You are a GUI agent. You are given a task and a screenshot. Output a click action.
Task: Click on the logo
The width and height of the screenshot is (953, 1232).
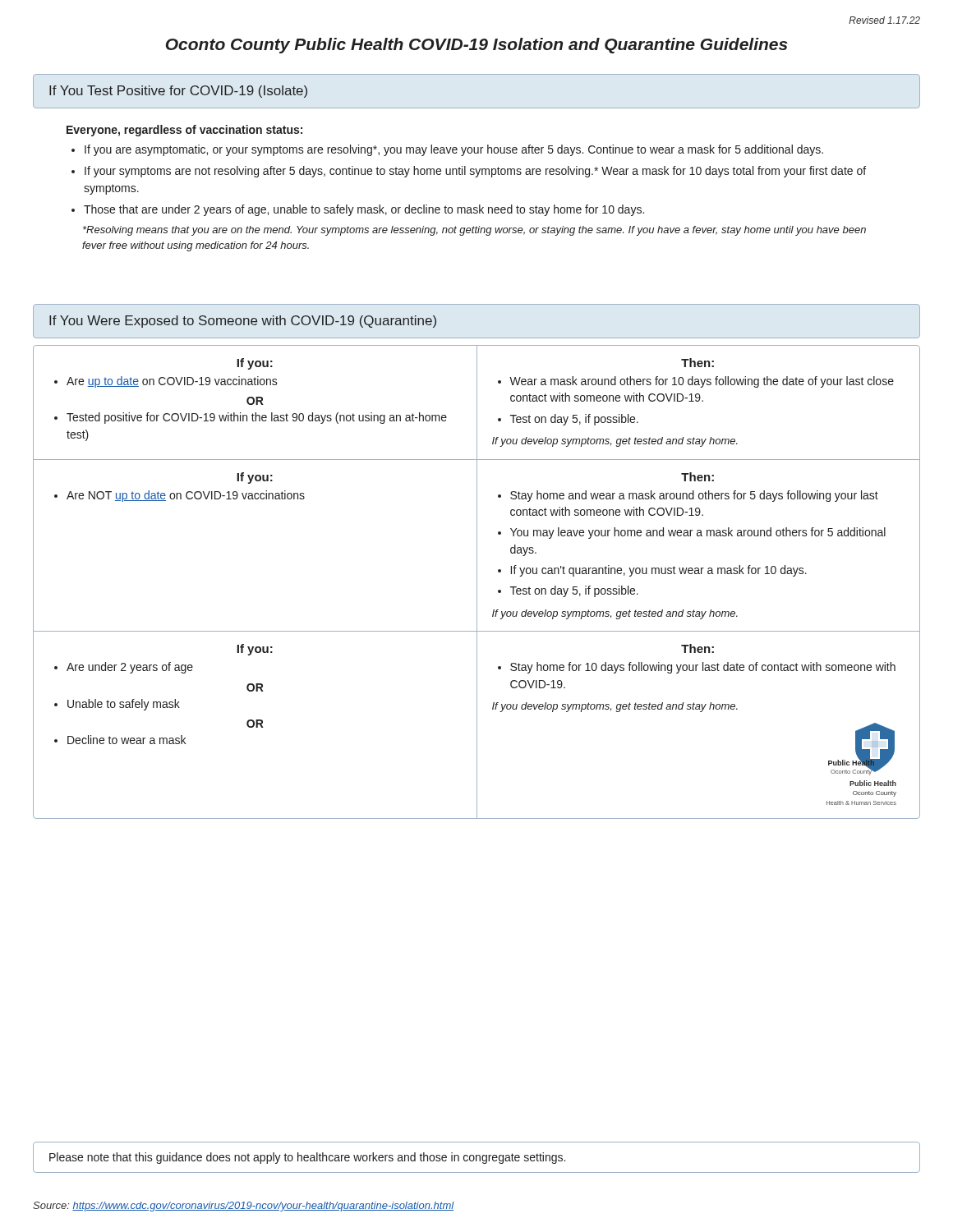[x=698, y=761]
